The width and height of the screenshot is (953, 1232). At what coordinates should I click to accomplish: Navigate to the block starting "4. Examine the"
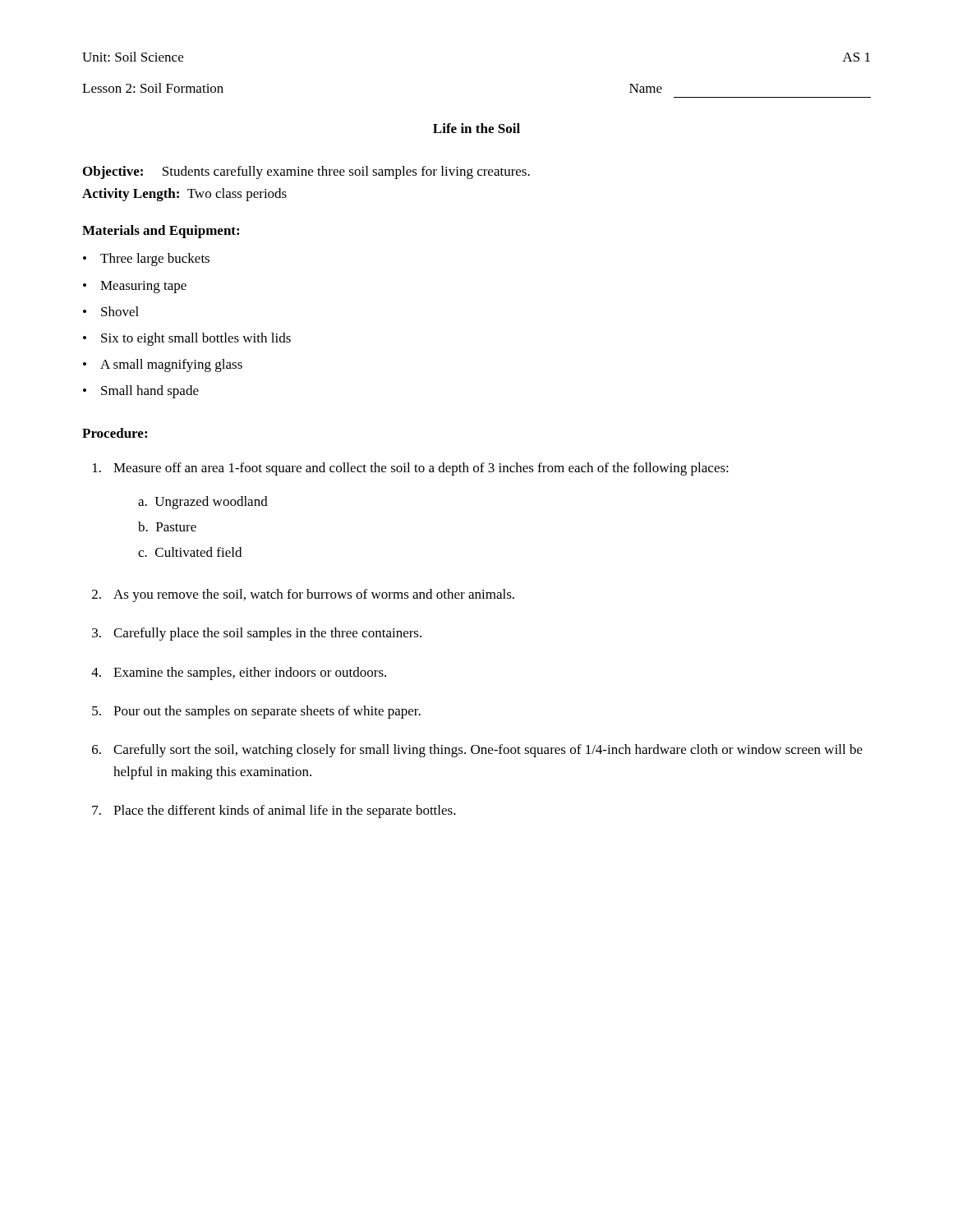239,673
